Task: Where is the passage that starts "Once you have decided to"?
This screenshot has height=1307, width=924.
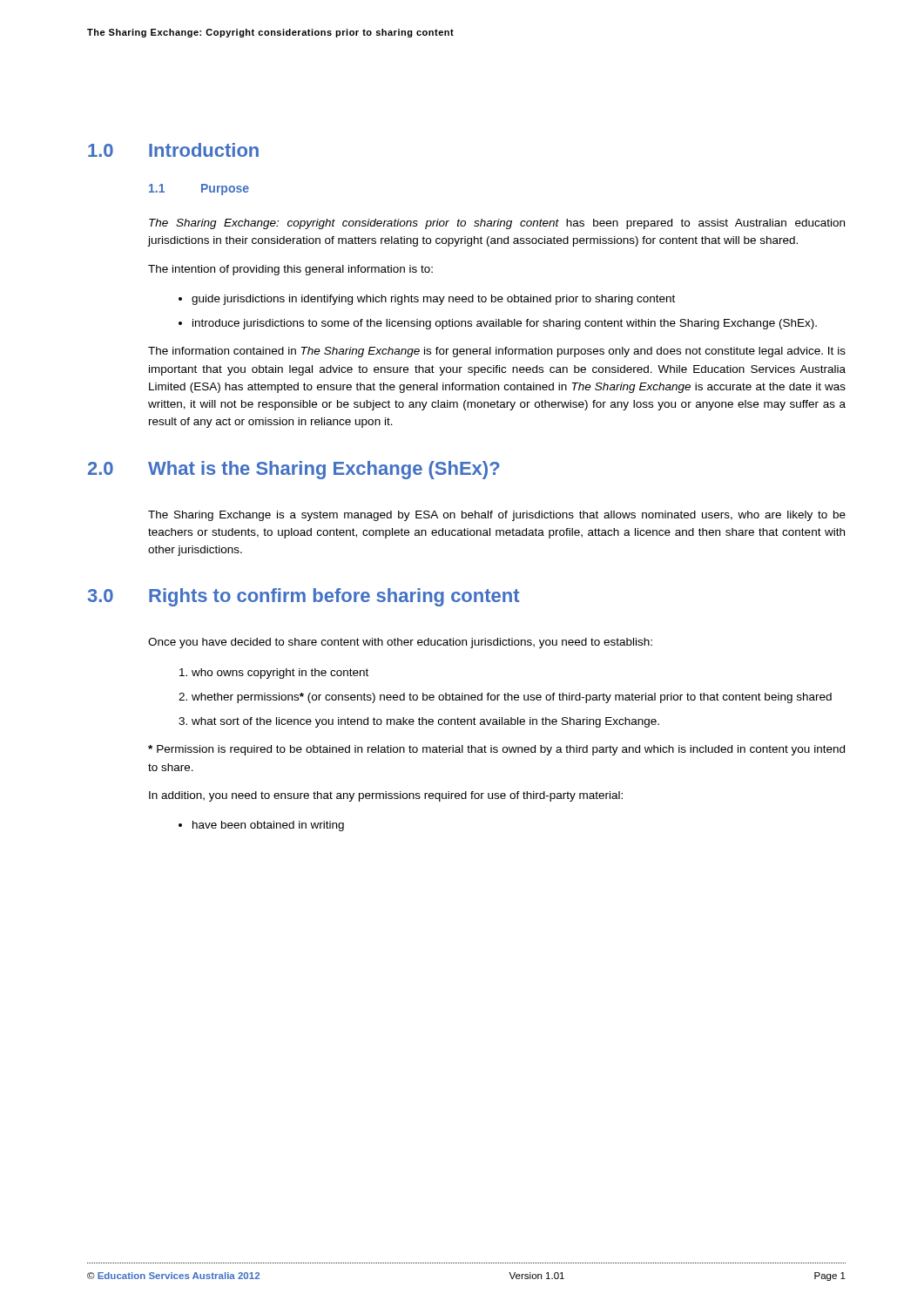Action: [401, 642]
